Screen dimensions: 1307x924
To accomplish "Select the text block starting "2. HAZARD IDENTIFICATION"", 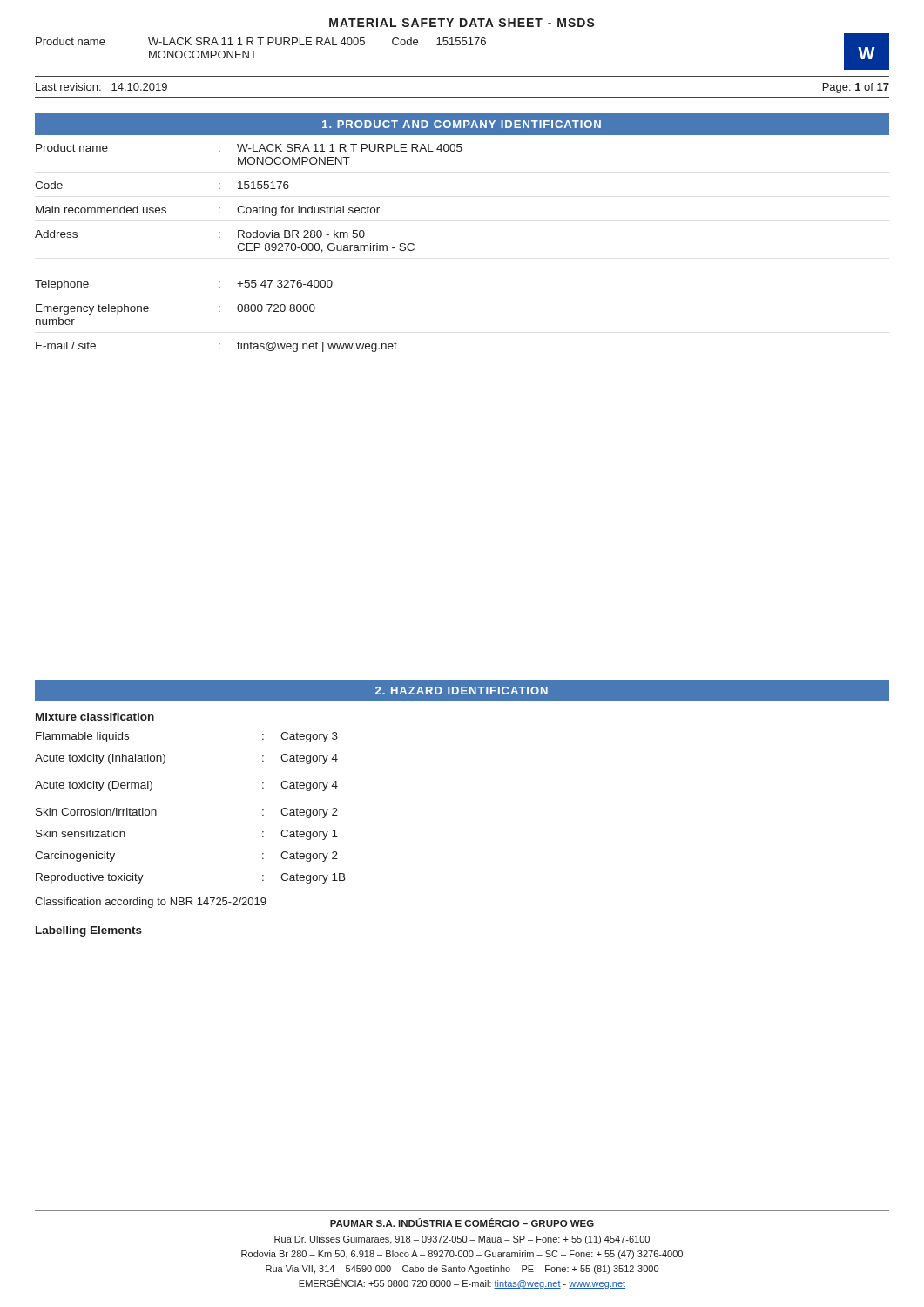I will coord(462,690).
